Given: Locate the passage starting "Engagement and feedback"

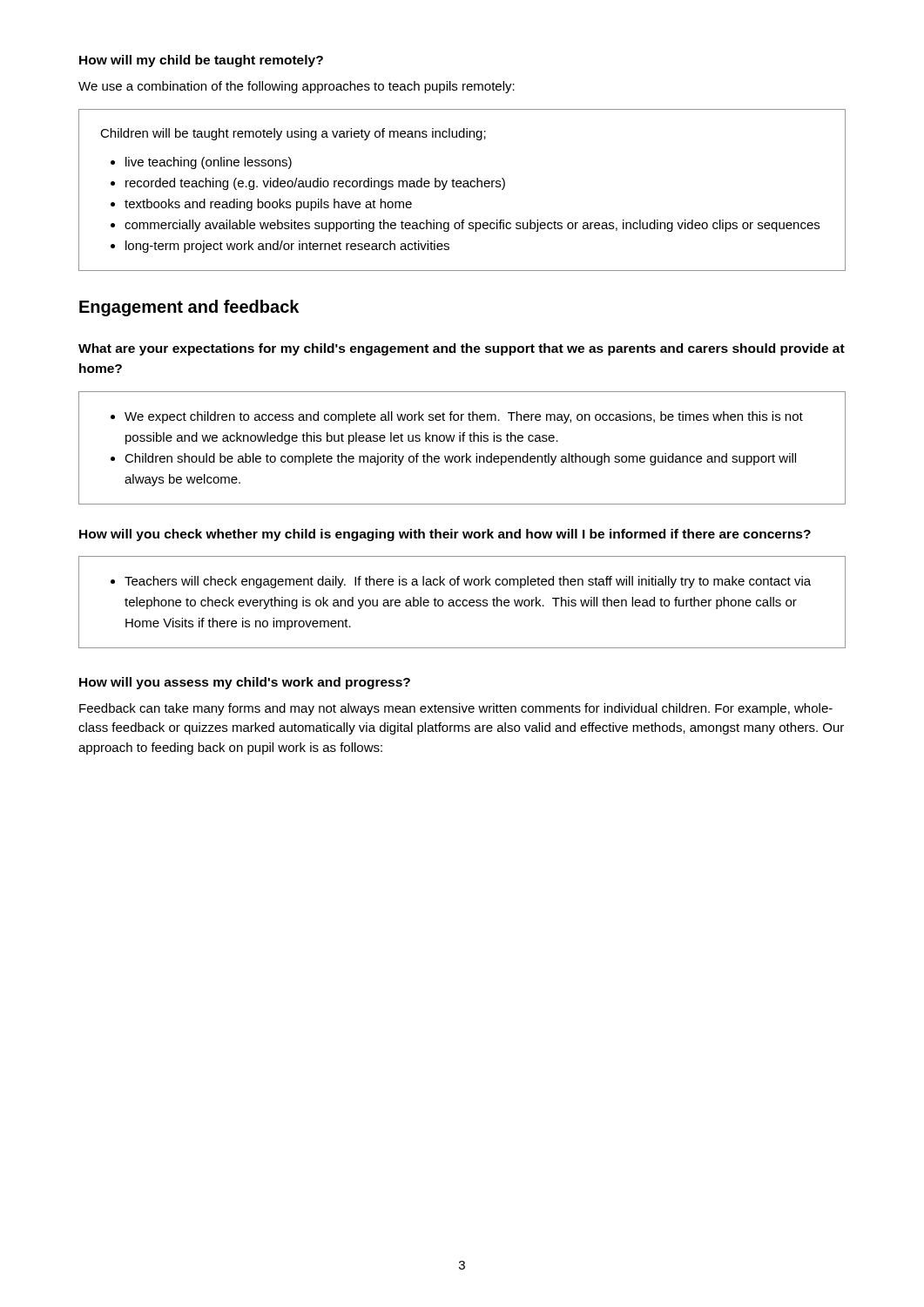Looking at the screenshot, I should click(189, 307).
